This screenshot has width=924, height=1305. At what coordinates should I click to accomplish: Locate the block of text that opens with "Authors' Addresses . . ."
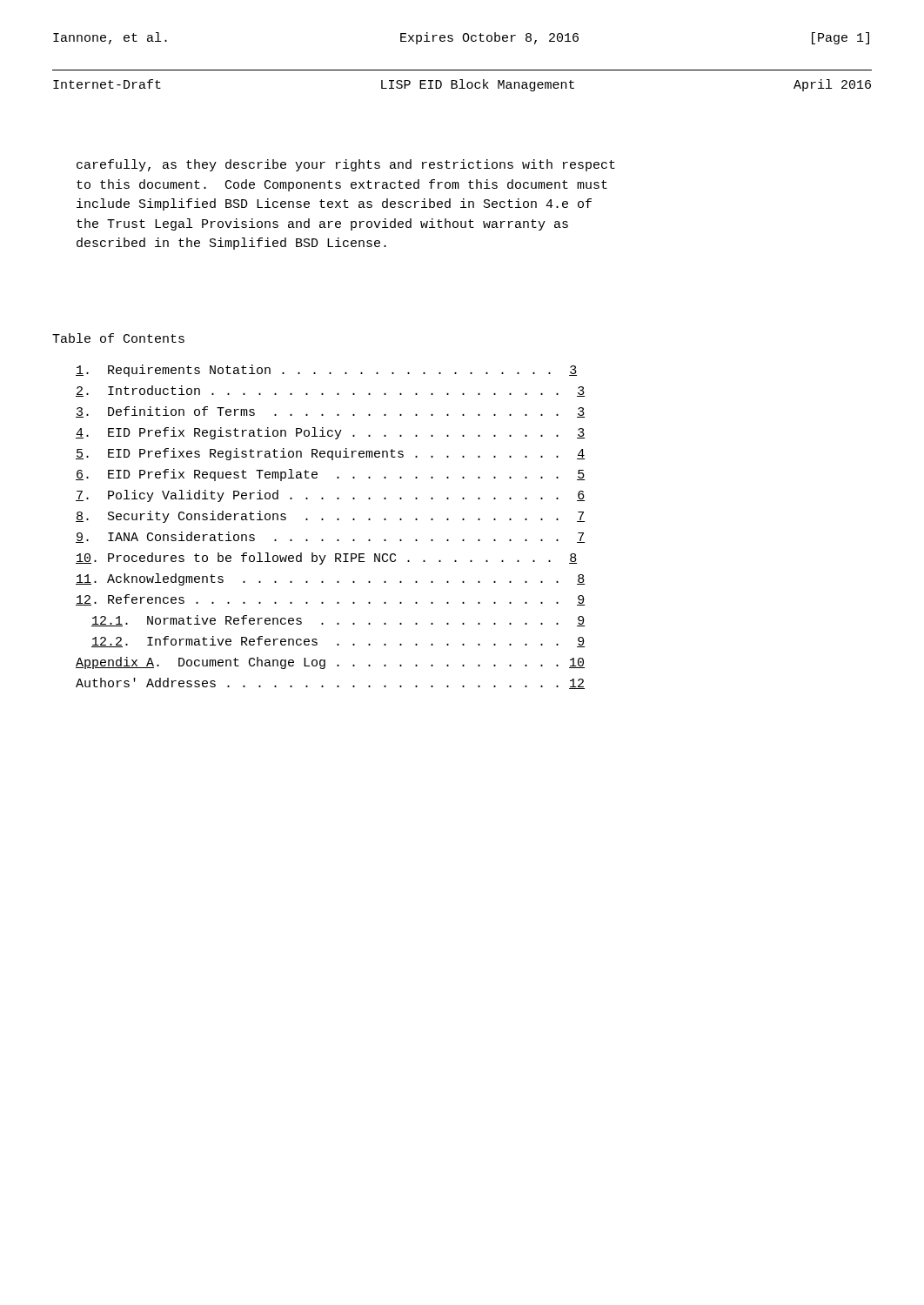point(319,684)
